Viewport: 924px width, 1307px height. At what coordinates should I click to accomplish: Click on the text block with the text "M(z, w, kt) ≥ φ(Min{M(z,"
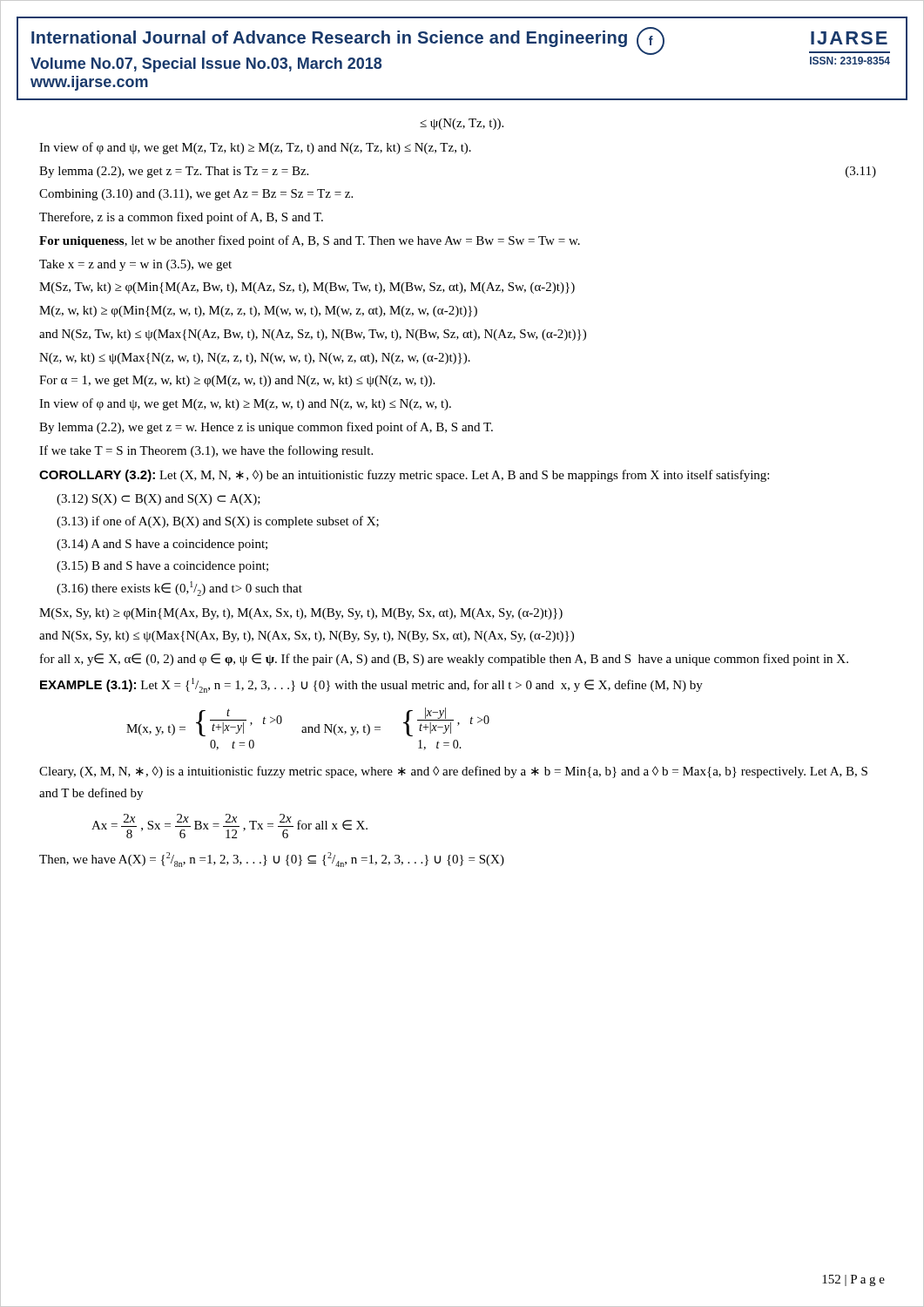coord(258,310)
